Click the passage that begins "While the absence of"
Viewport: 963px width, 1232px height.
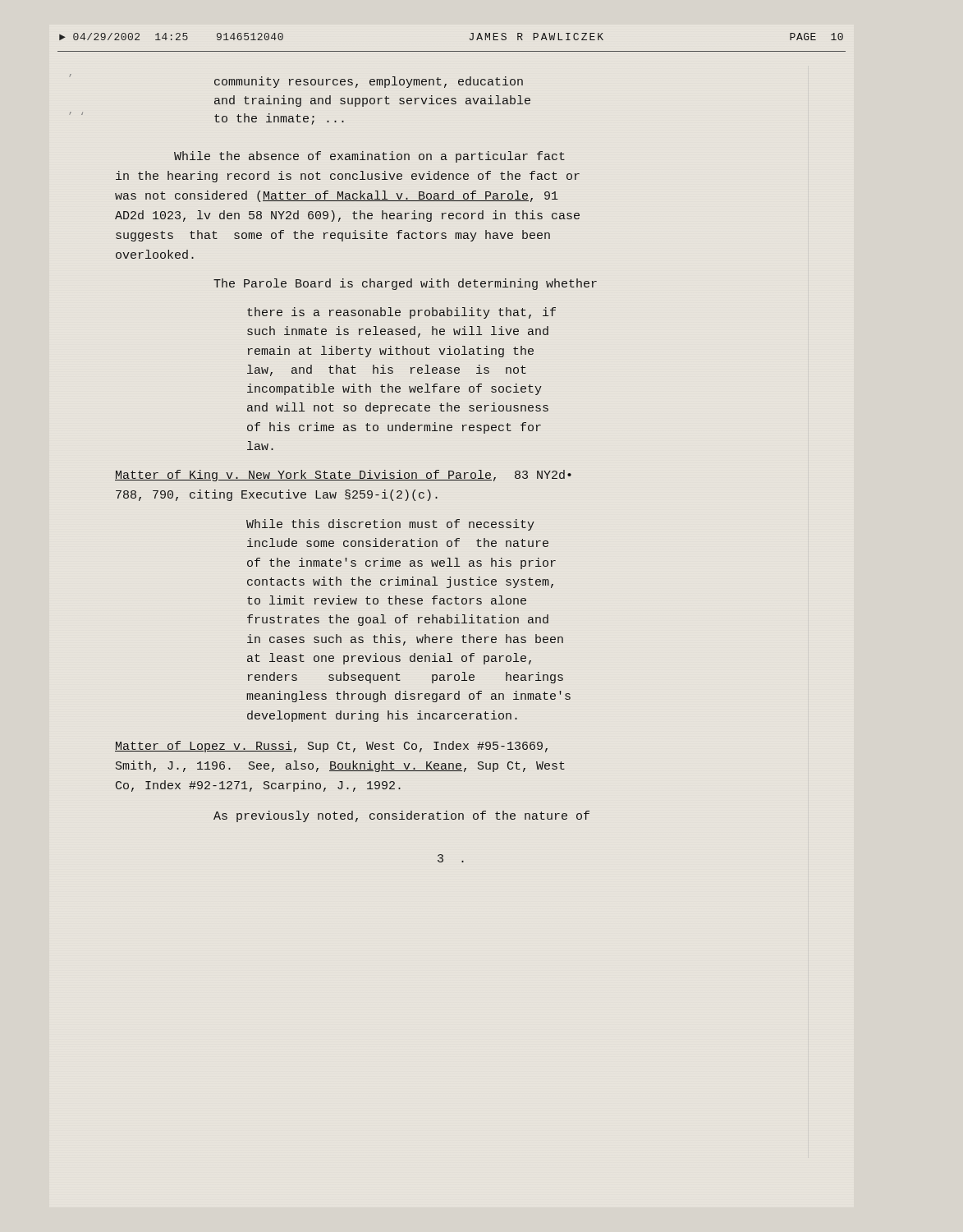click(x=460, y=207)
